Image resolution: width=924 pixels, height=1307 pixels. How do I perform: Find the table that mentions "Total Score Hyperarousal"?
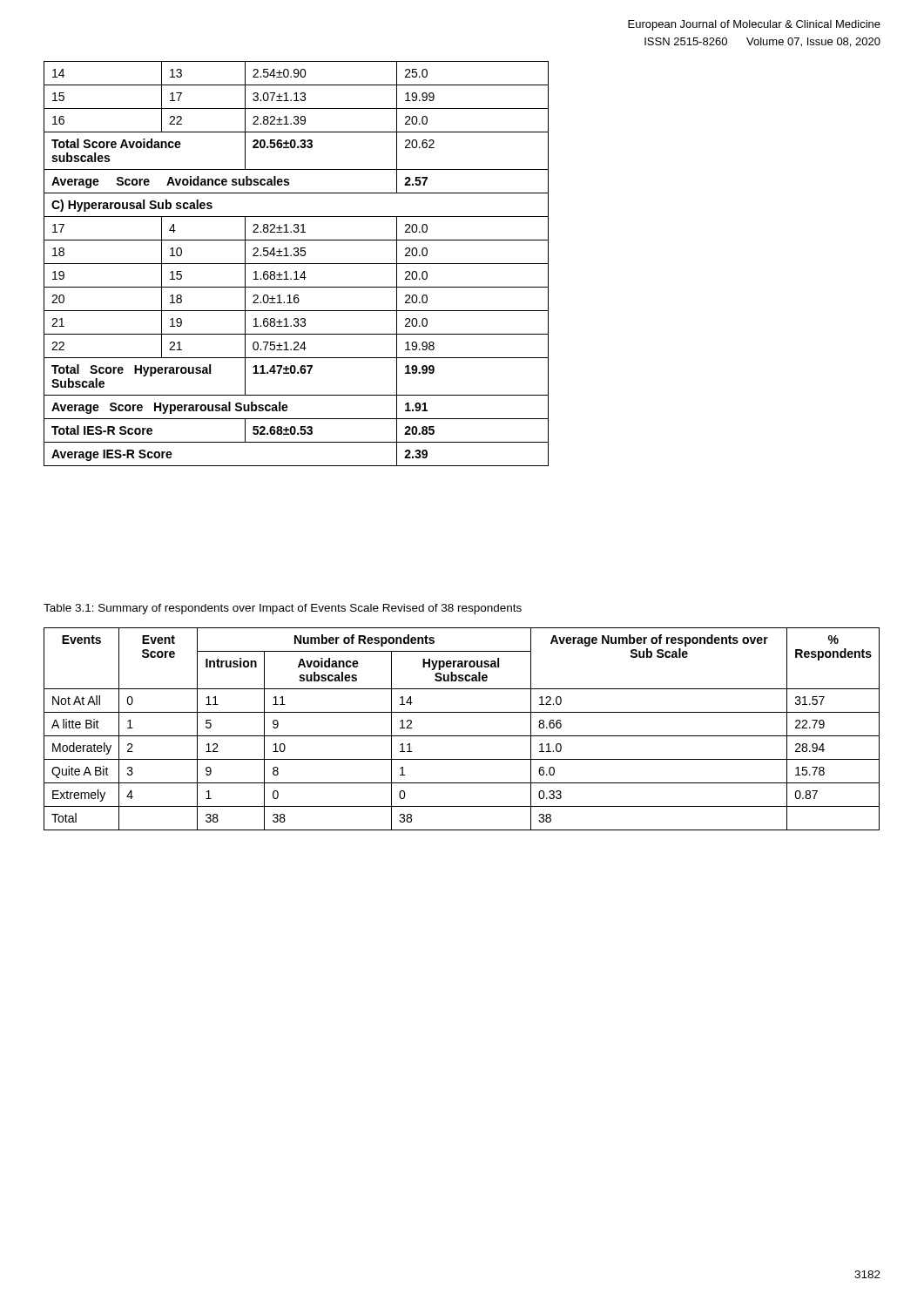click(296, 264)
